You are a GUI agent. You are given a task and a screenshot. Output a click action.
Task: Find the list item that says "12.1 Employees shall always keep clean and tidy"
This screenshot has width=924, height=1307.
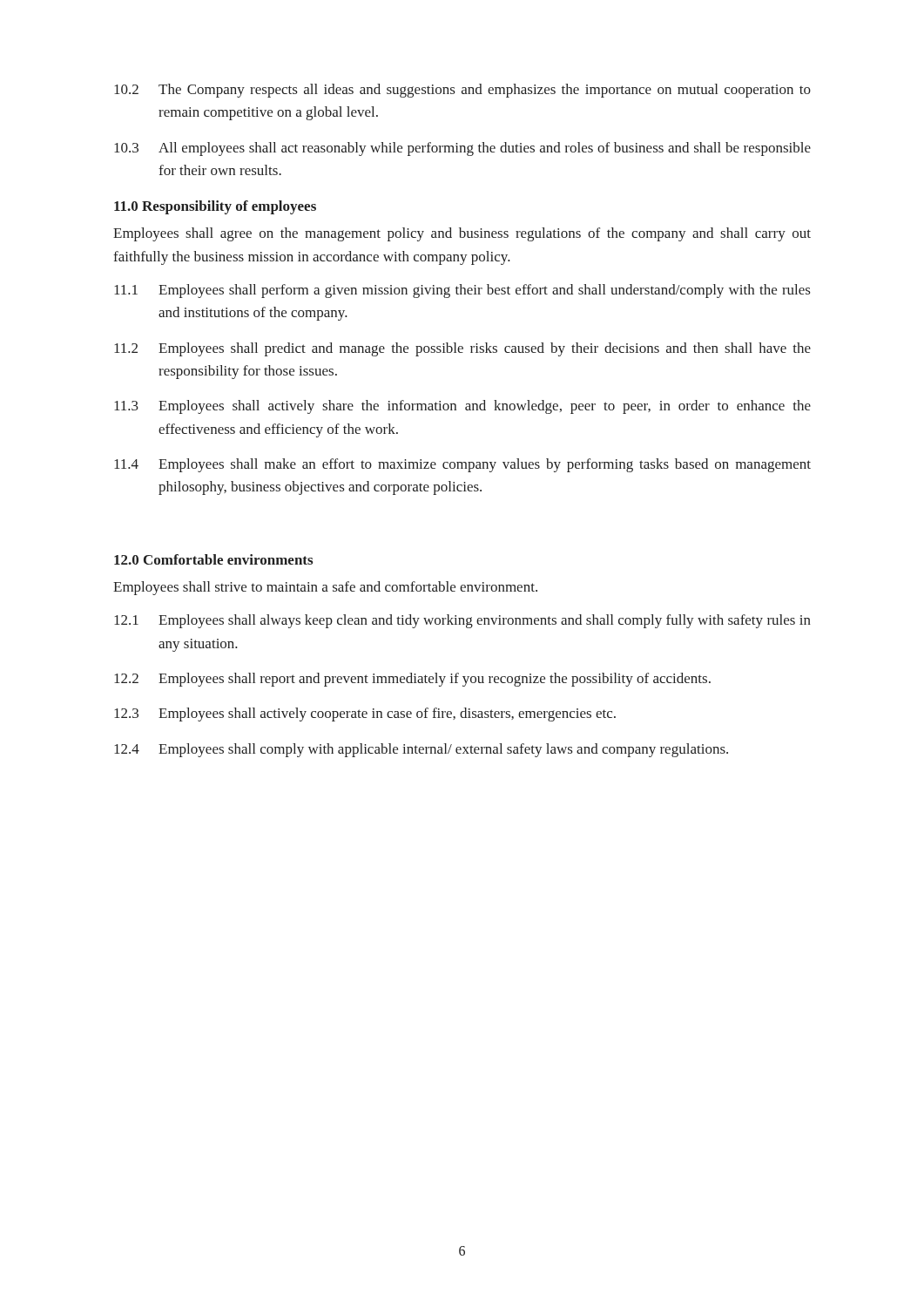click(462, 632)
